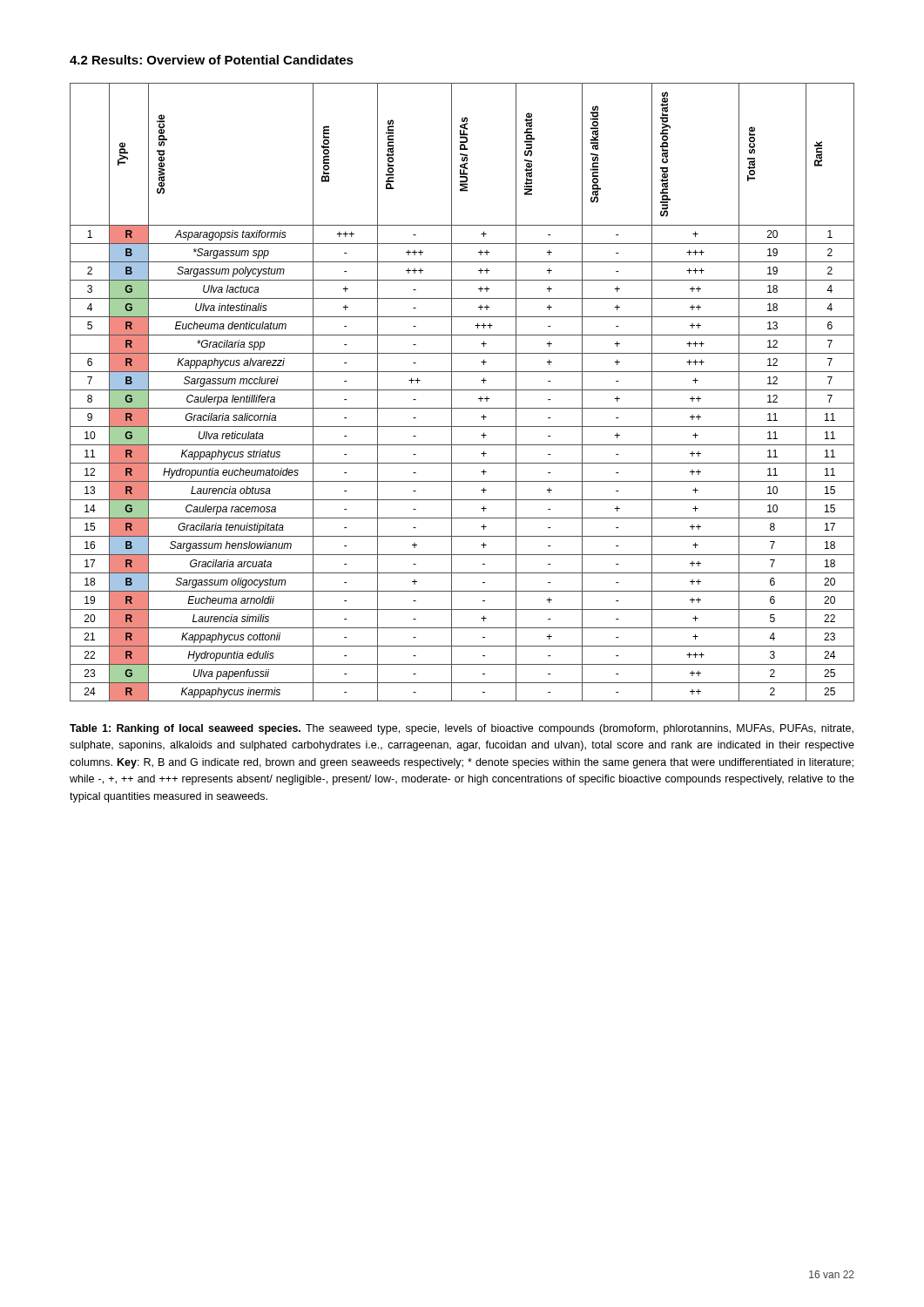Find a caption
924x1307 pixels.
click(x=462, y=762)
